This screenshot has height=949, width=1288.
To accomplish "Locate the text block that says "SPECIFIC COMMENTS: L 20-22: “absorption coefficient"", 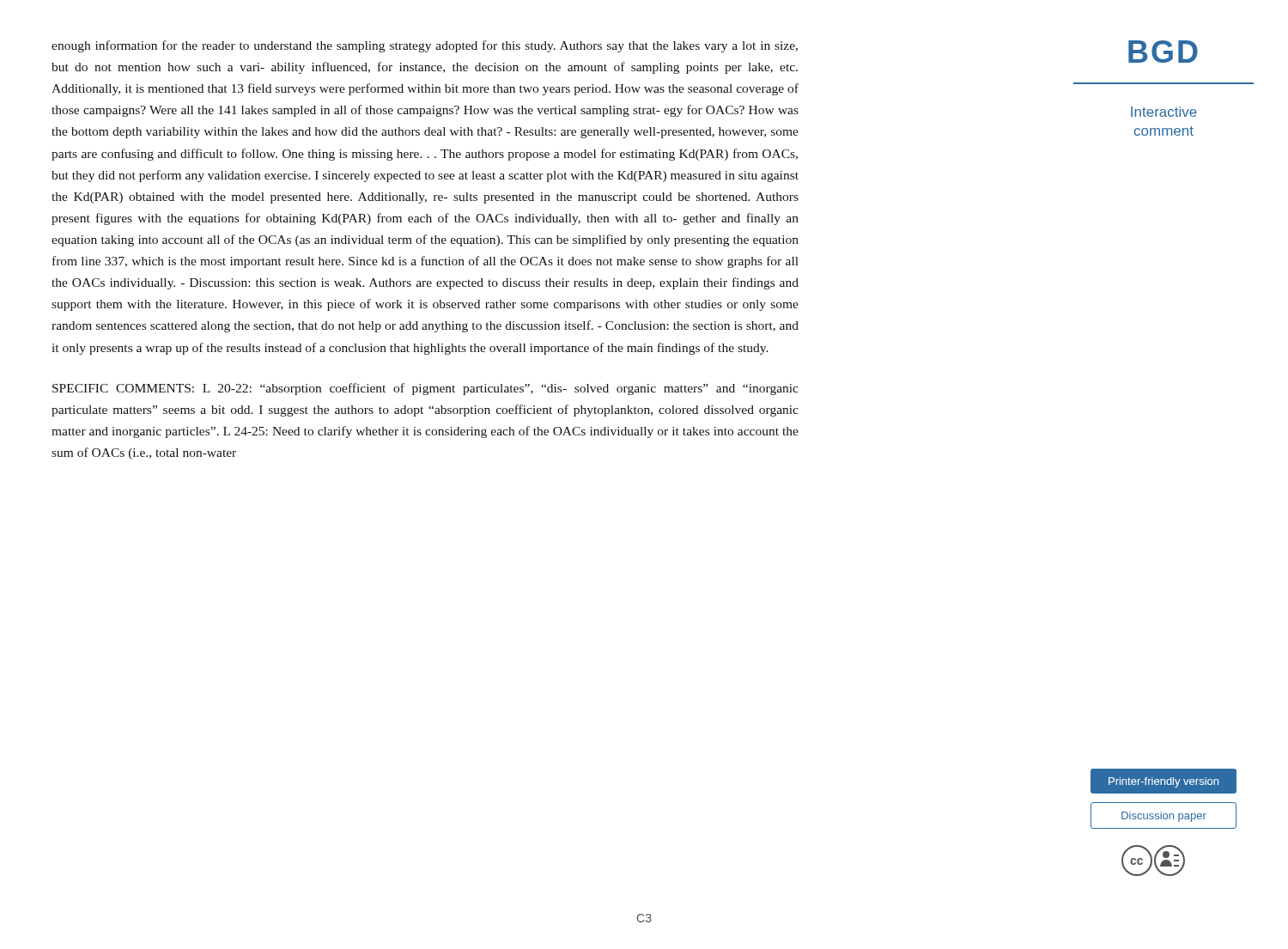I will (x=425, y=420).
